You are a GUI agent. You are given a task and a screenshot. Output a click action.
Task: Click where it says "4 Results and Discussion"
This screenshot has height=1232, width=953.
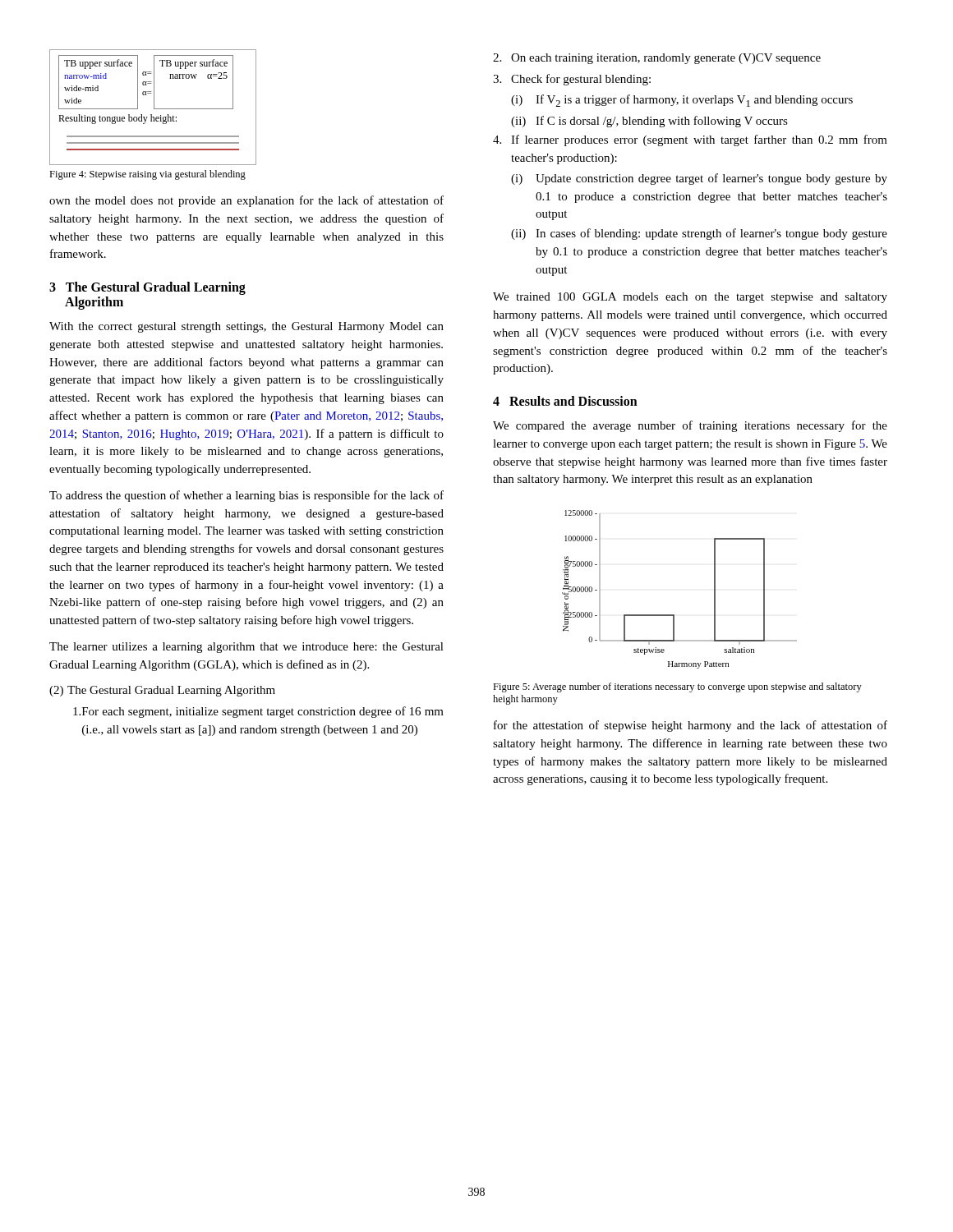pyautogui.click(x=565, y=401)
